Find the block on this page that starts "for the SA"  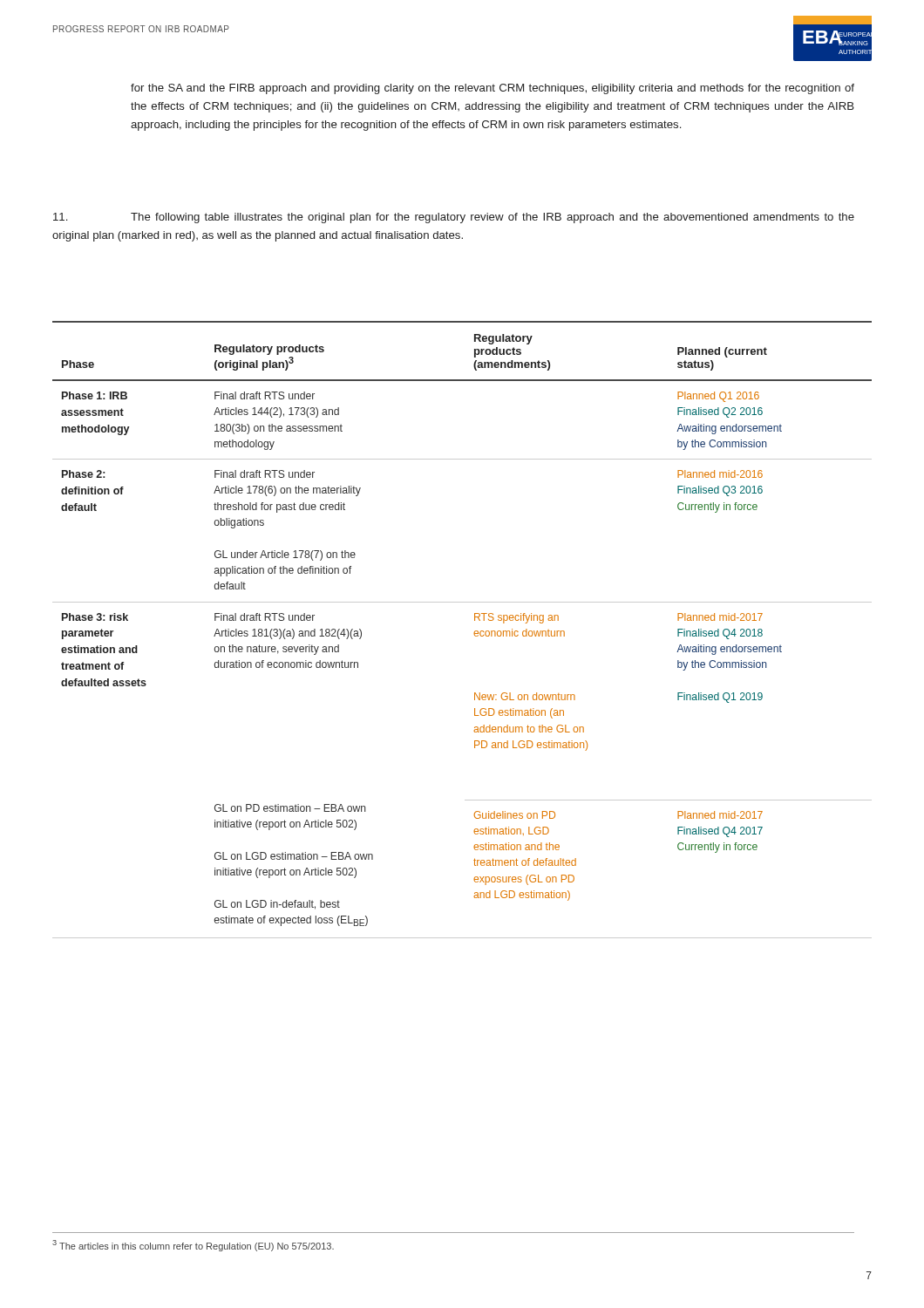point(492,106)
